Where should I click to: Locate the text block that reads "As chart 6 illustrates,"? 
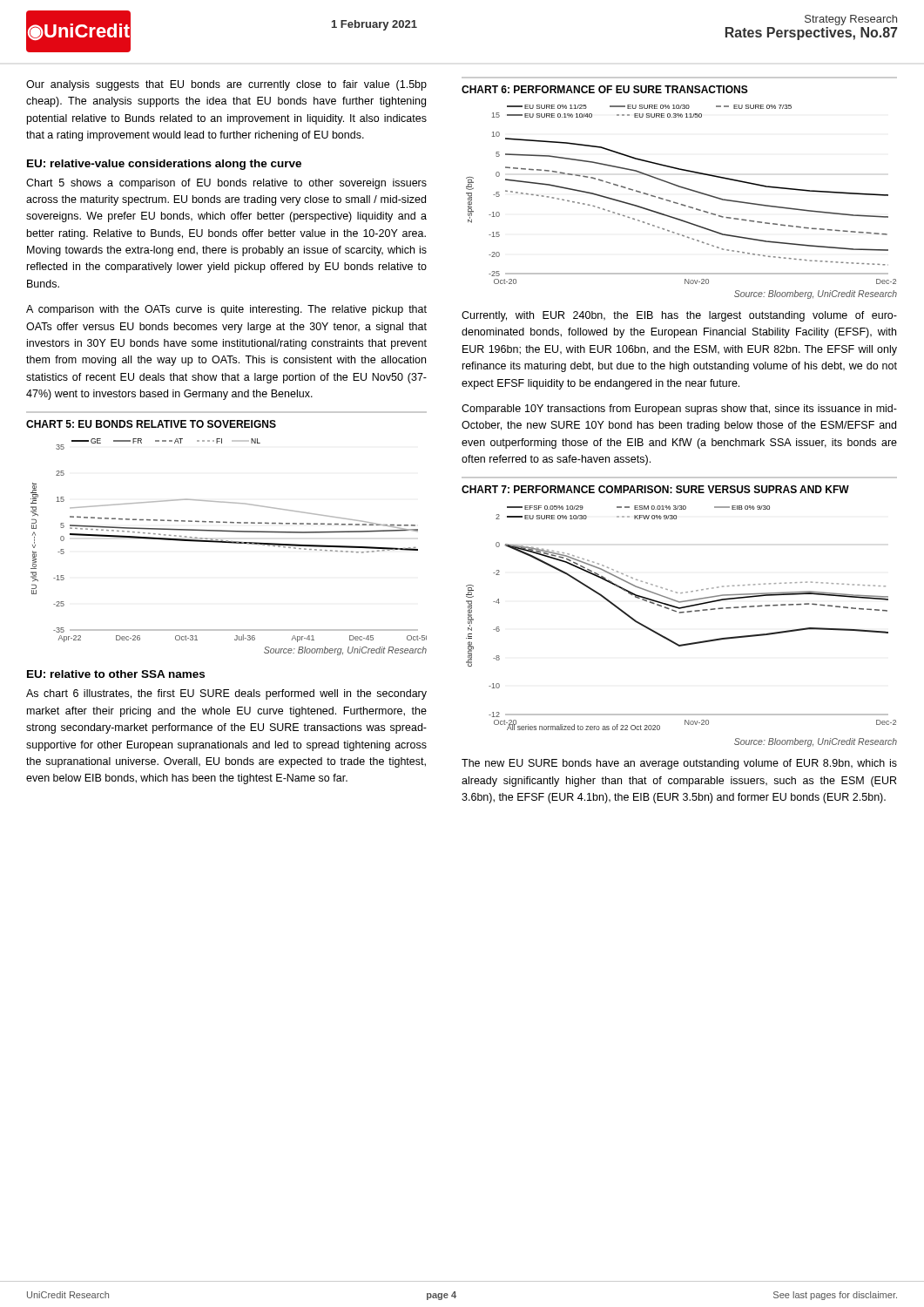tap(226, 736)
